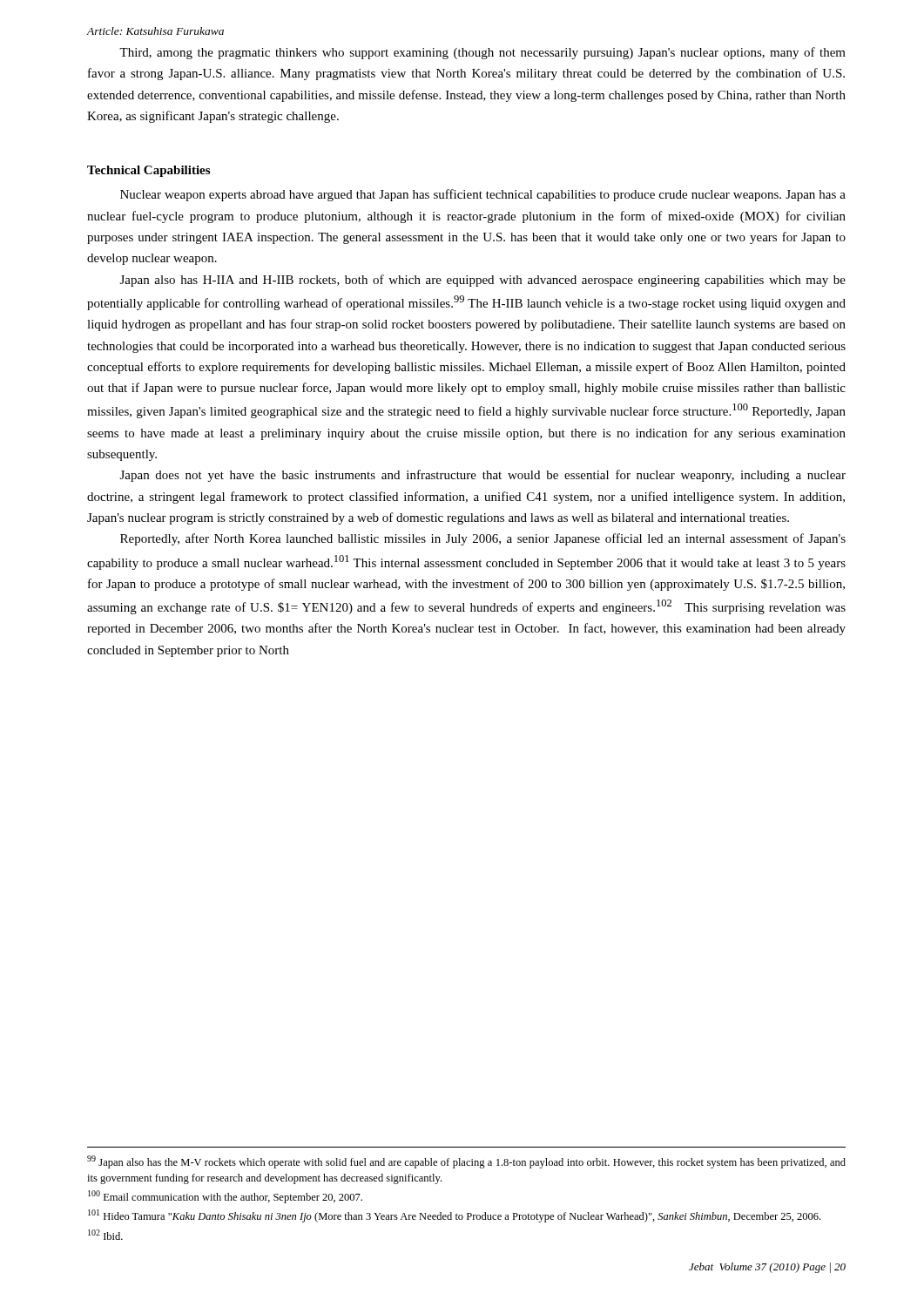Locate the text block containing "Nuclear weapon experts"
The height and width of the screenshot is (1307, 924).
click(466, 227)
